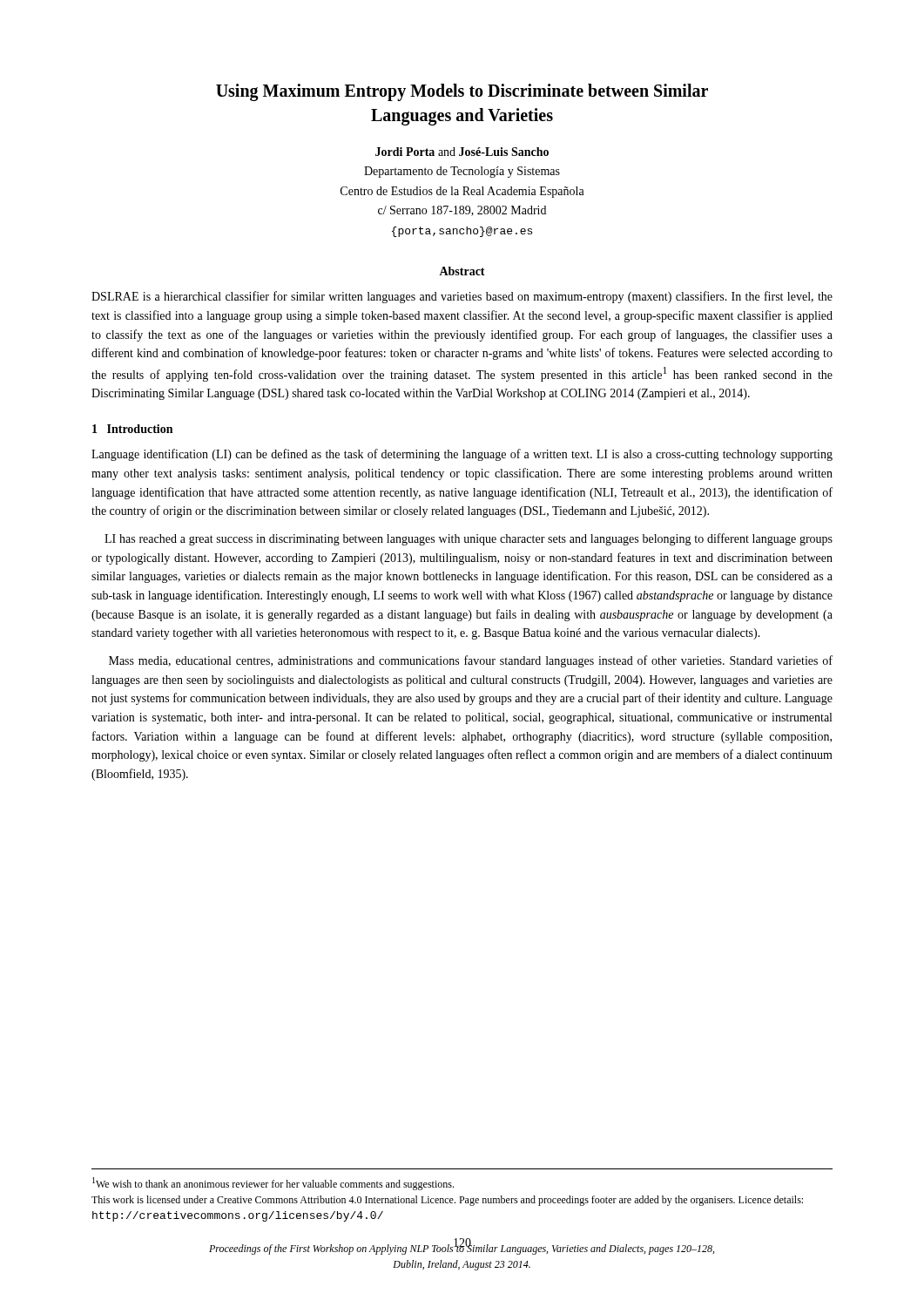
Task: Click the passage that begins "Language identification (LI) can be defined"
Action: 462,483
